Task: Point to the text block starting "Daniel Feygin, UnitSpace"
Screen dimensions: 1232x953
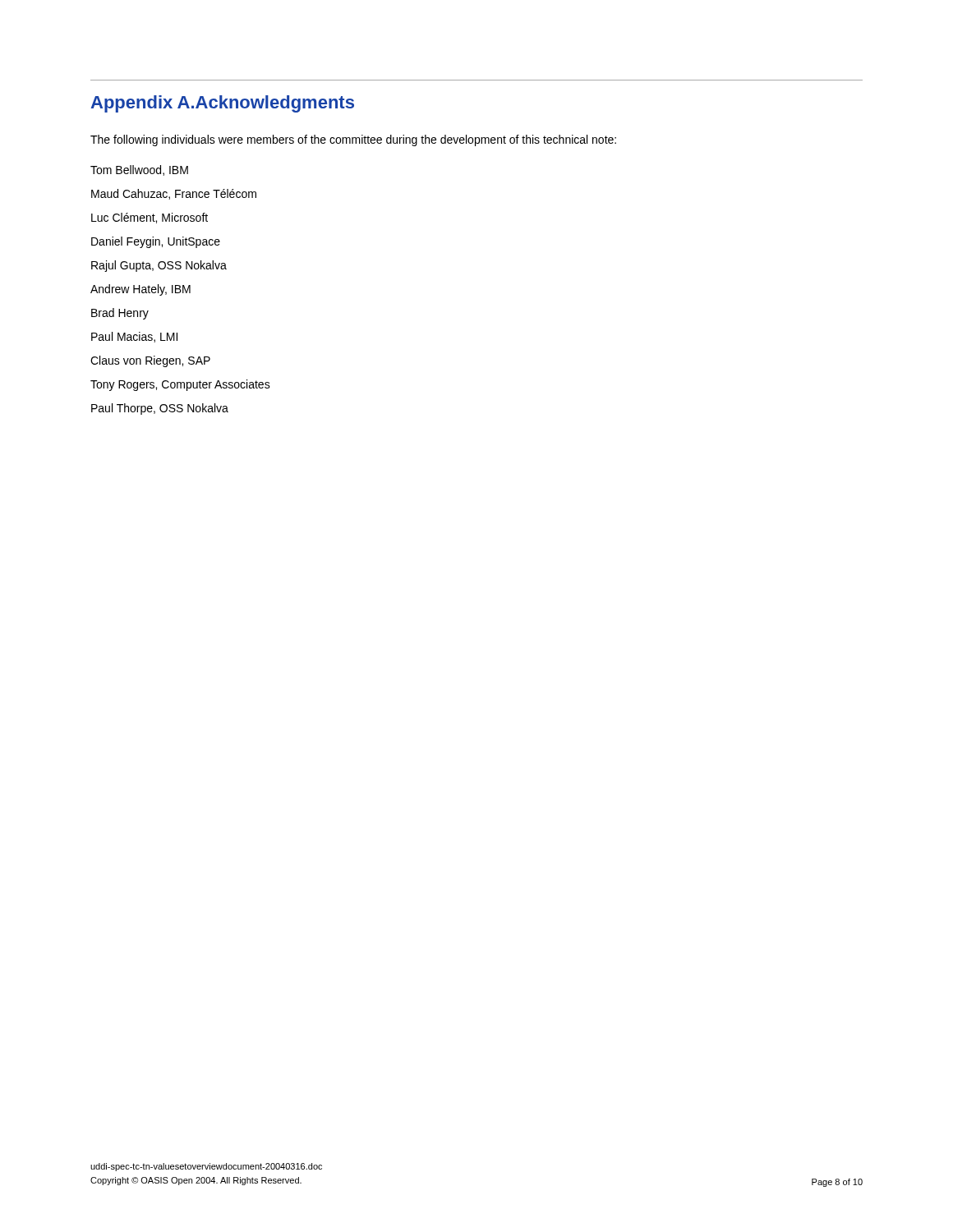Action: point(156,242)
